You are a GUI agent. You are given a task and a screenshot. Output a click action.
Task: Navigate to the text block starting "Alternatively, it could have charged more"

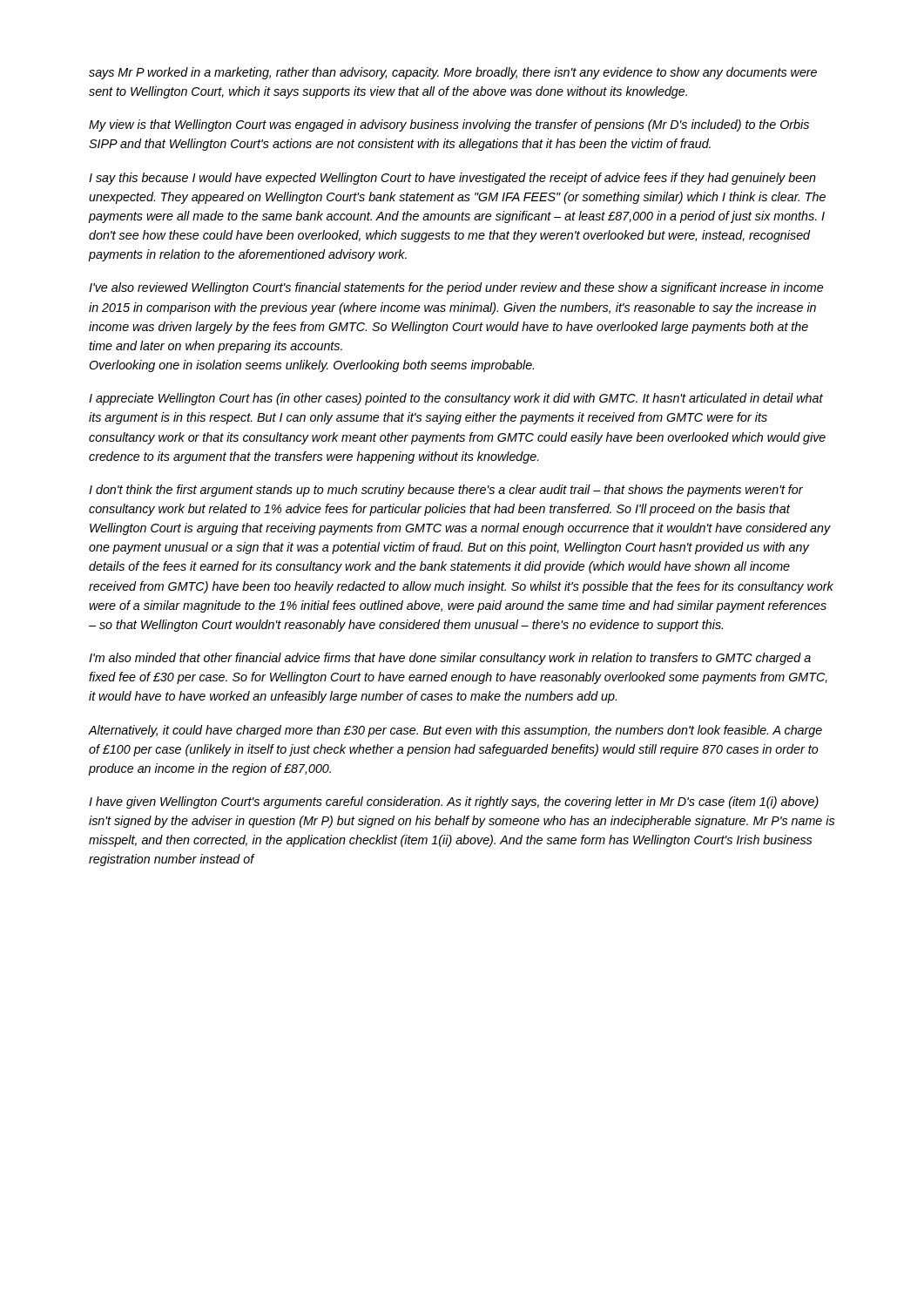(456, 749)
